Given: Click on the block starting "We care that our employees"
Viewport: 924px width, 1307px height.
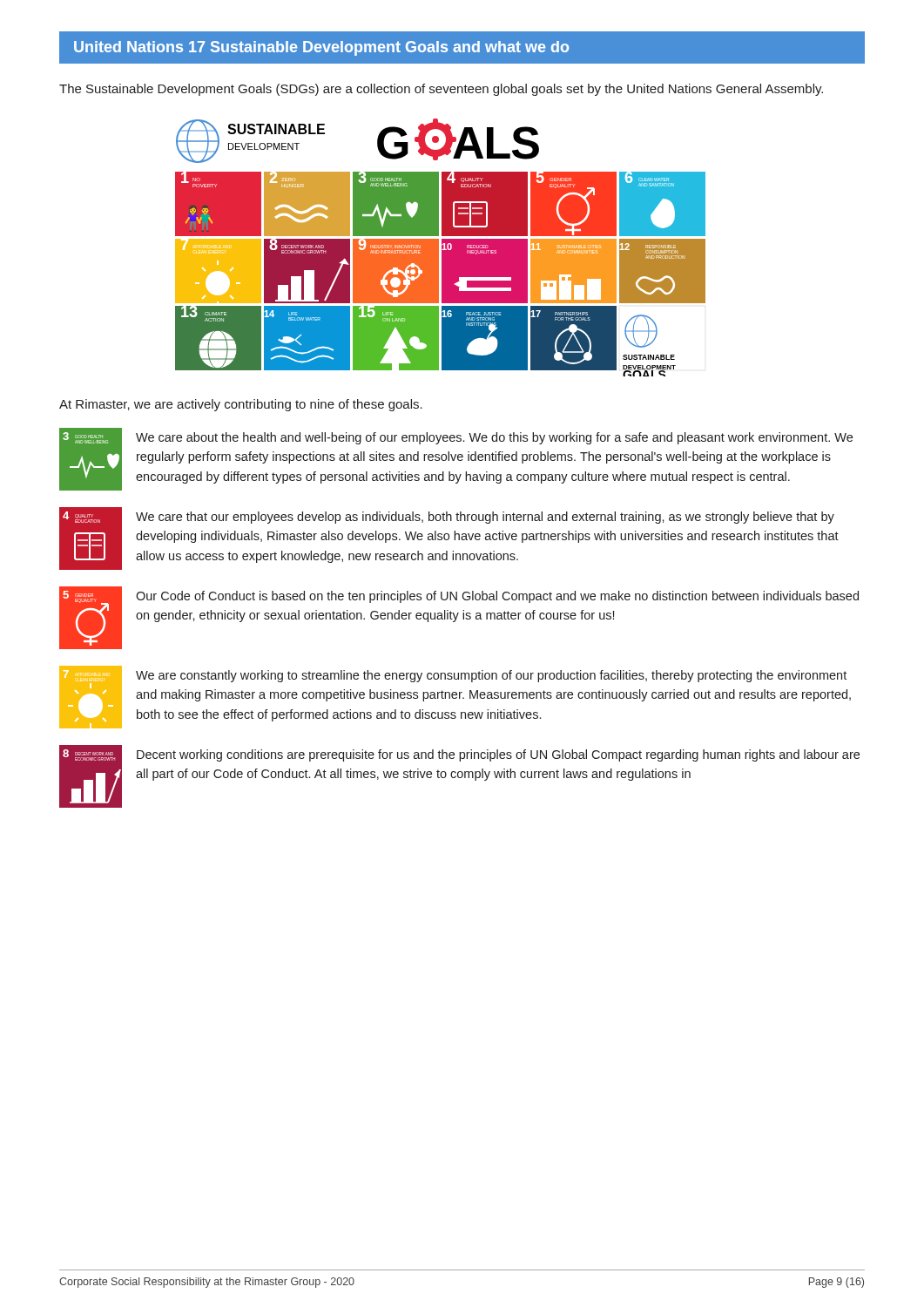Looking at the screenshot, I should [x=487, y=536].
